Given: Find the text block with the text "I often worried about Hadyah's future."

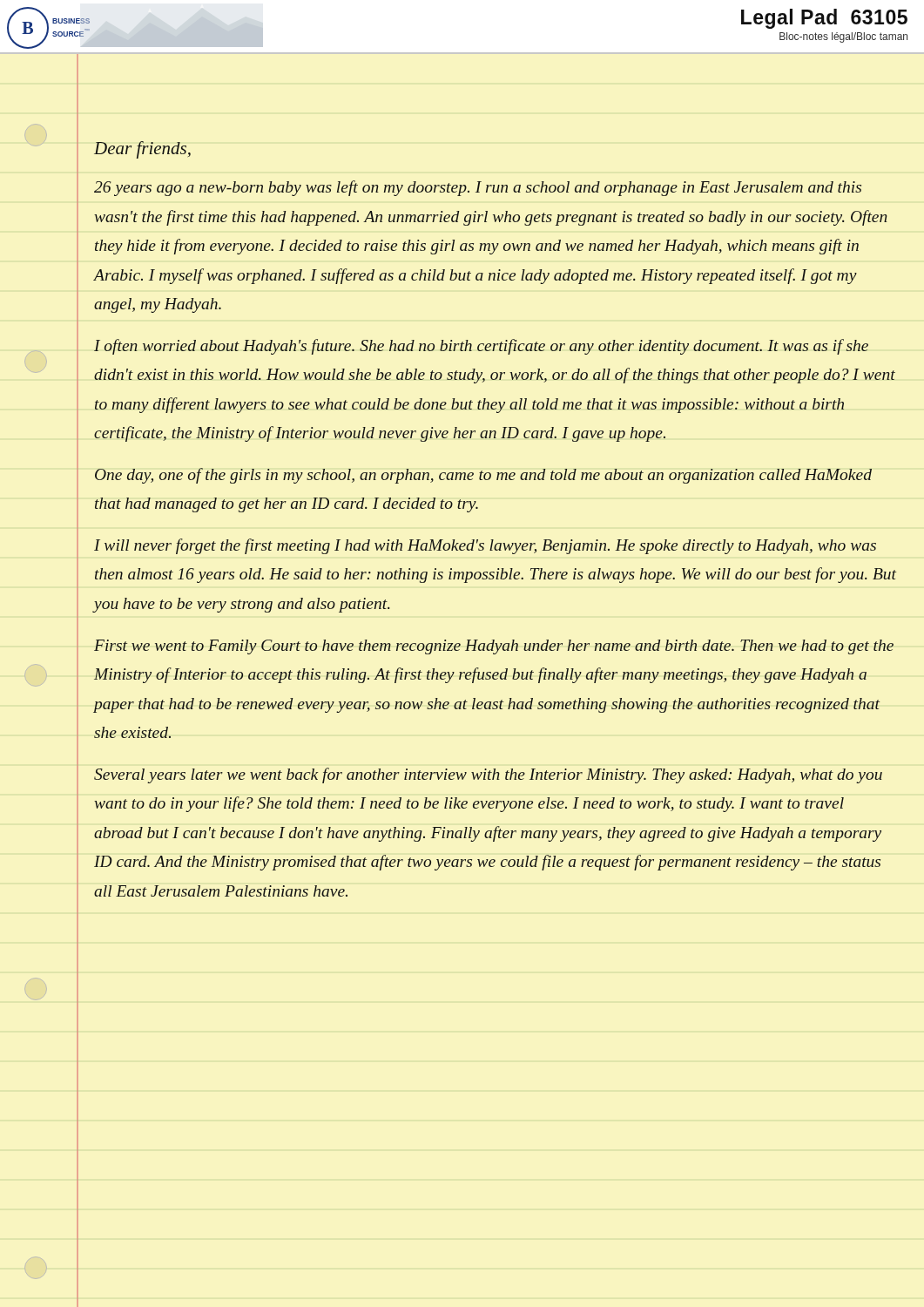Looking at the screenshot, I should 494,389.
